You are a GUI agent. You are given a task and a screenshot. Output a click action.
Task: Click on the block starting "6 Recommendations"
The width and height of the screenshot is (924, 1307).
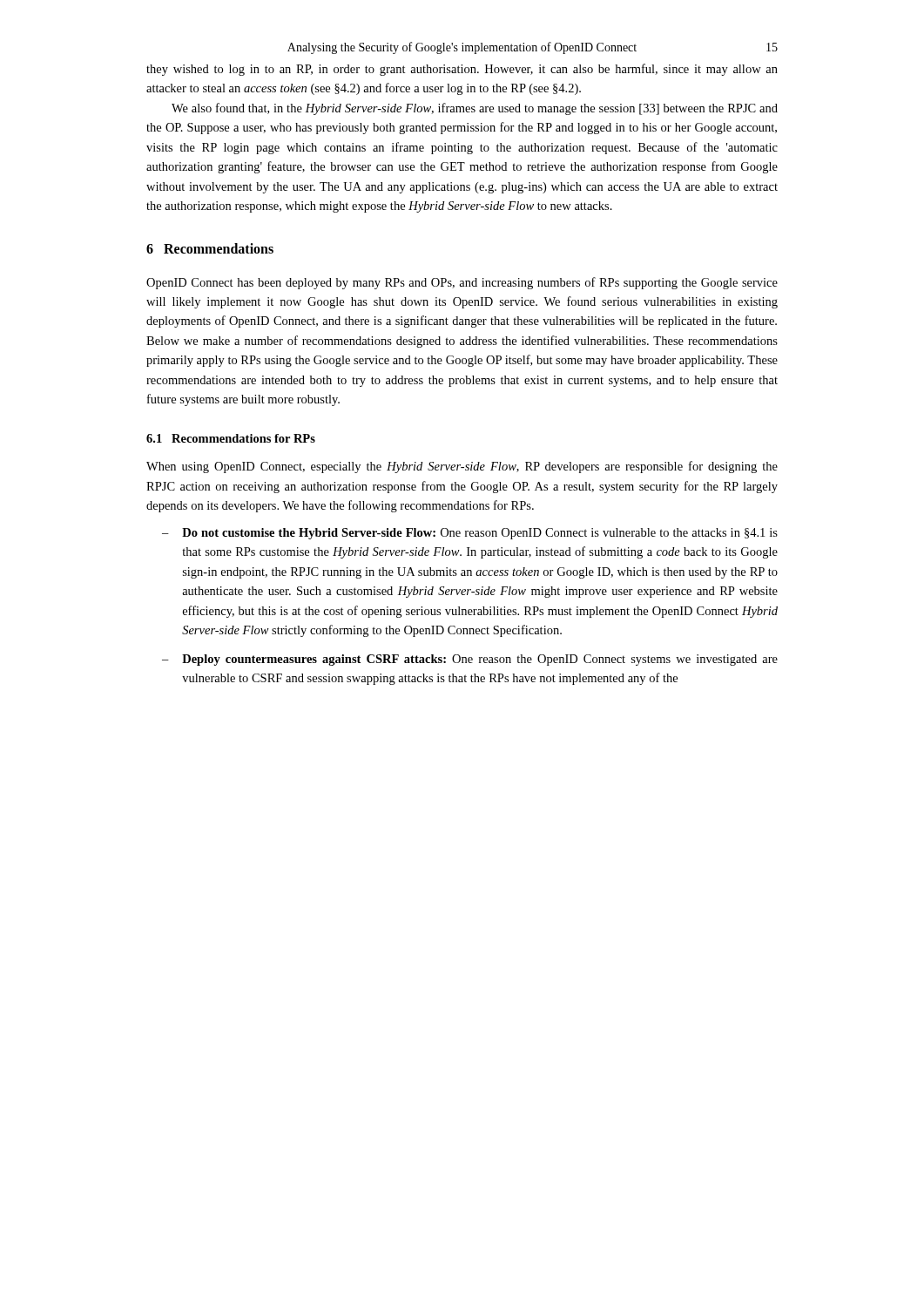click(x=210, y=248)
